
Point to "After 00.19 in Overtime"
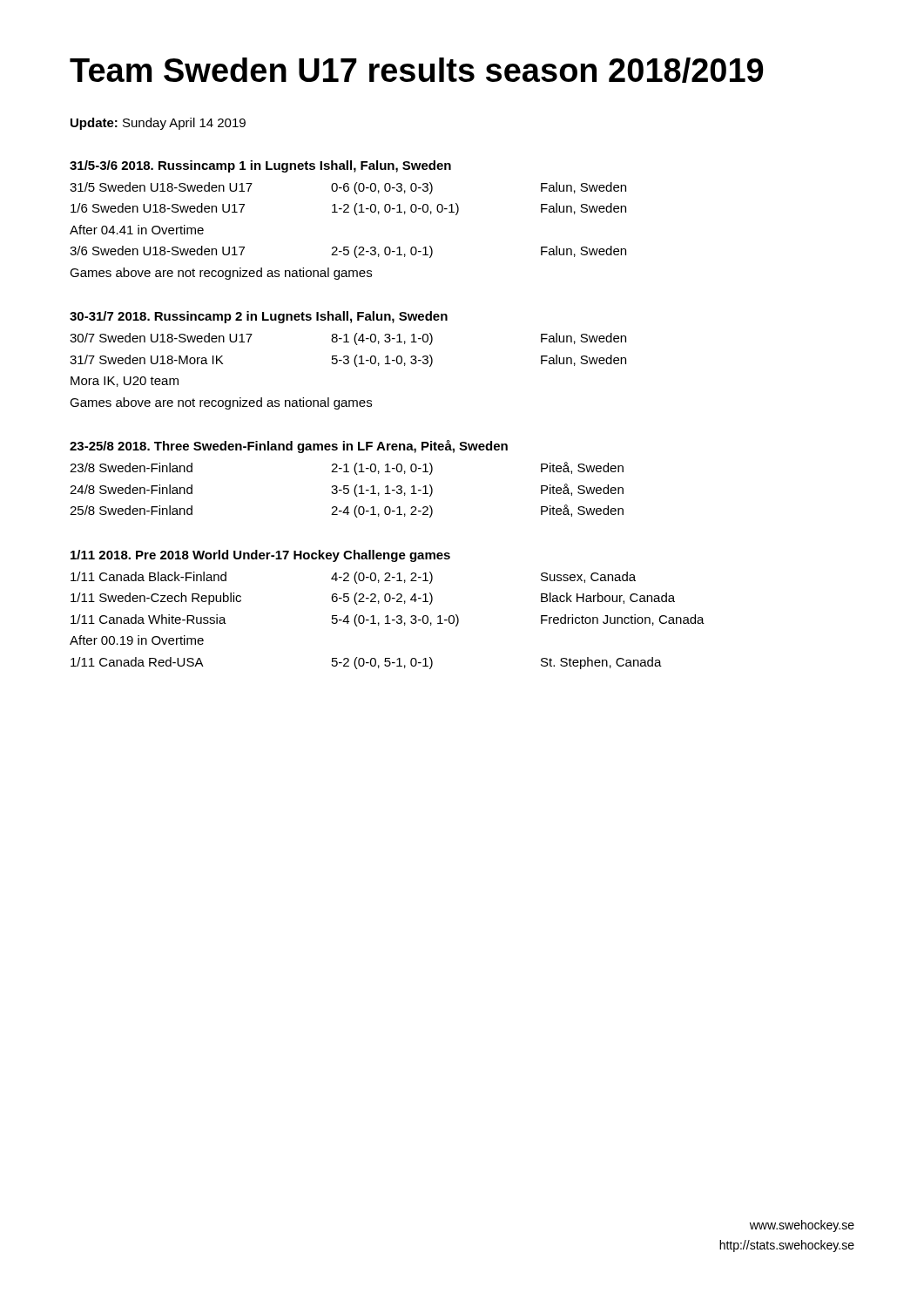point(137,640)
